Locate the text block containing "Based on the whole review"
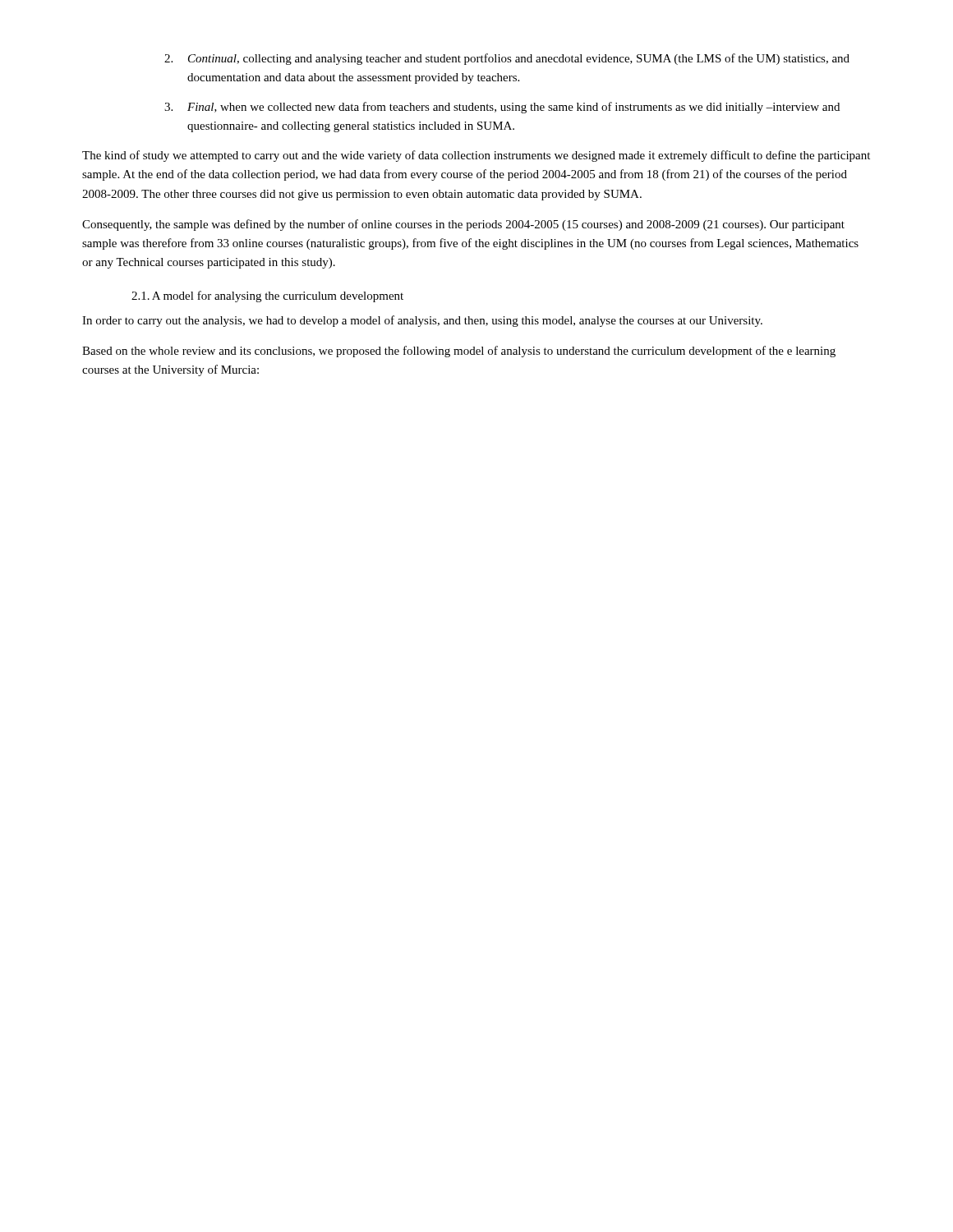The image size is (953, 1232). 459,360
